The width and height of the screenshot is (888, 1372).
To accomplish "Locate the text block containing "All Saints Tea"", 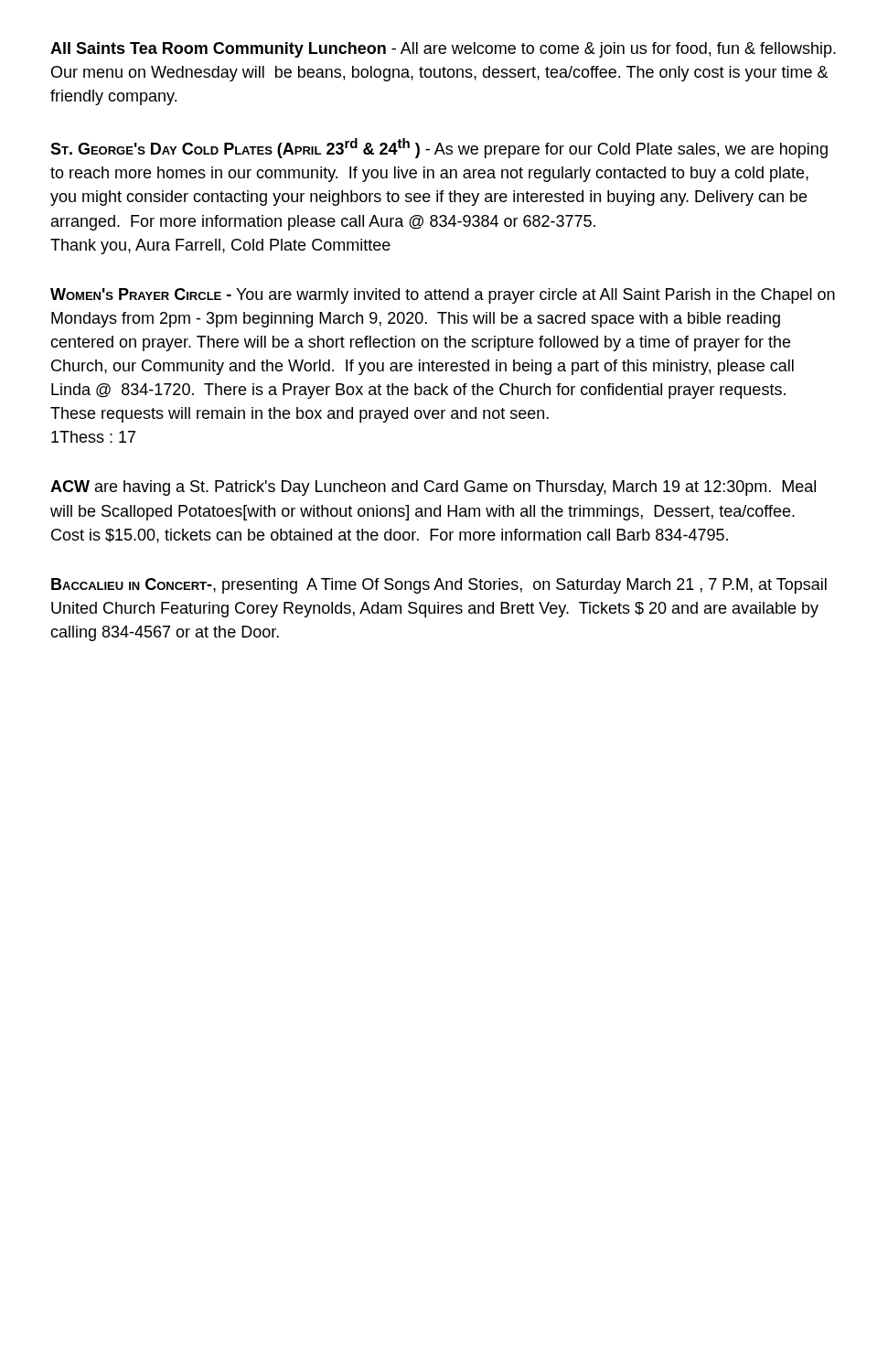I will pyautogui.click(x=444, y=72).
